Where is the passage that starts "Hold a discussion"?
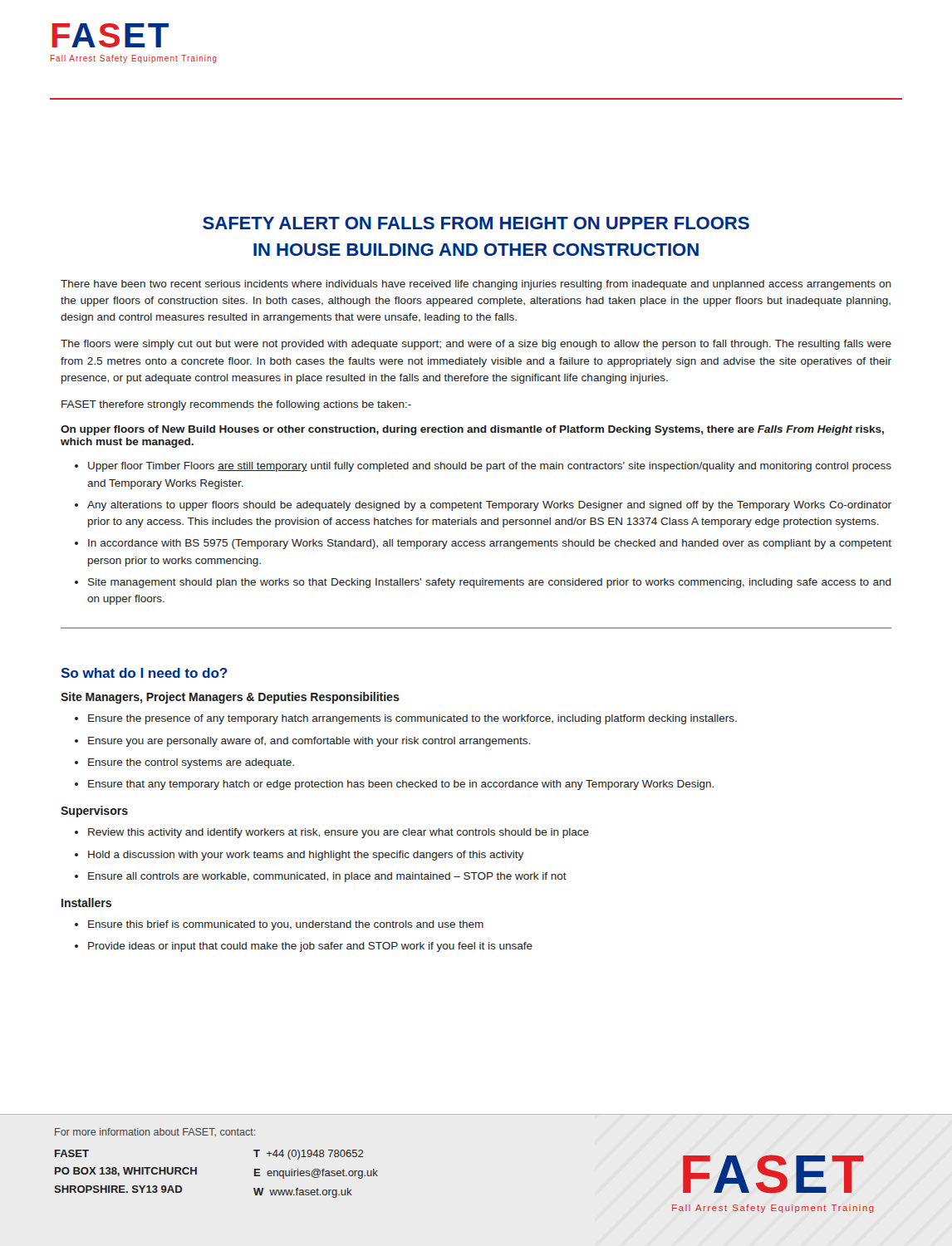The image size is (952, 1246). click(x=489, y=855)
